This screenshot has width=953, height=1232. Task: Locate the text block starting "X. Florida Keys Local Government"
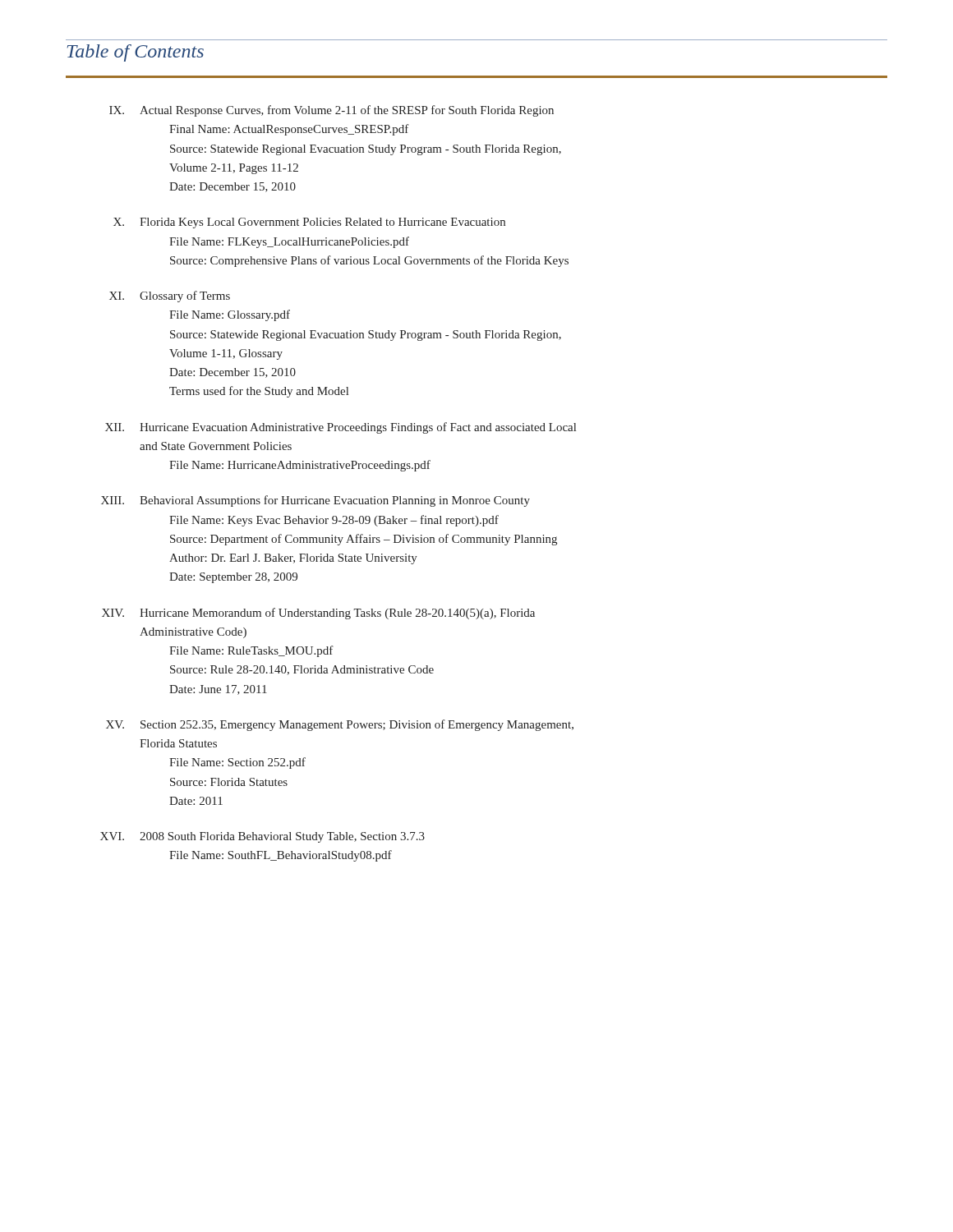309,223
